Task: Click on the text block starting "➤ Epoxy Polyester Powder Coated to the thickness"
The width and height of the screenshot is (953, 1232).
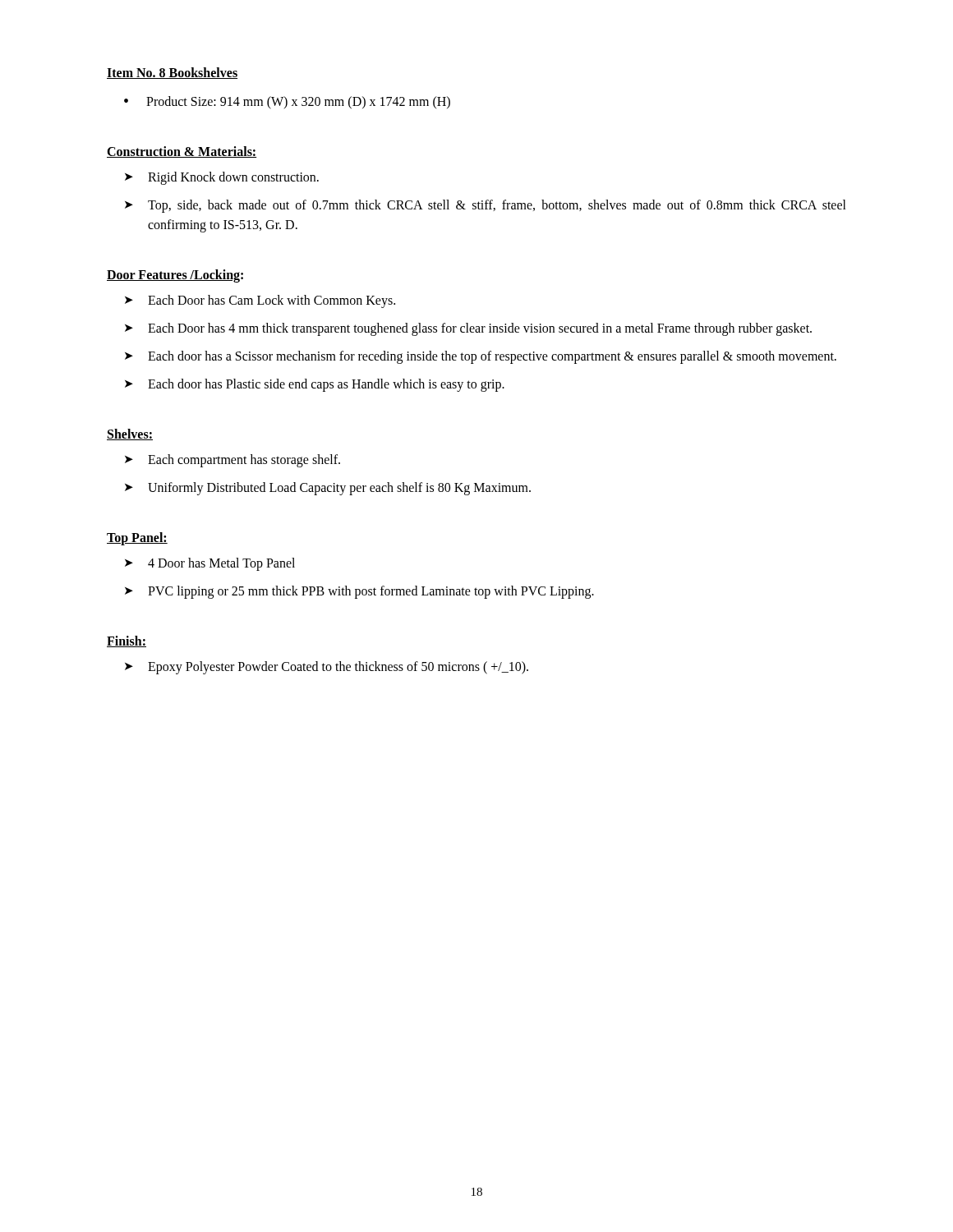Action: tap(485, 667)
